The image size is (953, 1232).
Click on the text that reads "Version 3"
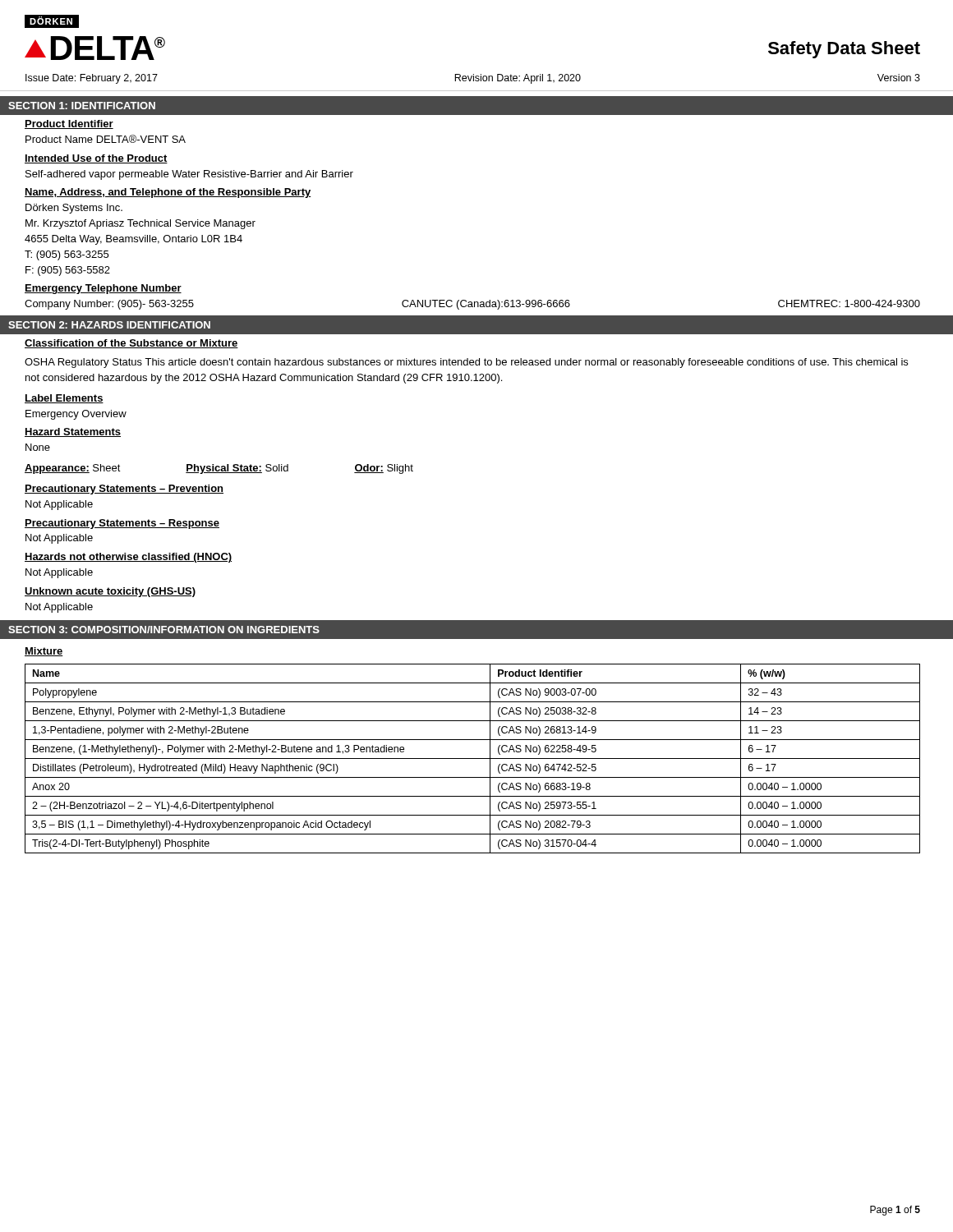coord(899,78)
